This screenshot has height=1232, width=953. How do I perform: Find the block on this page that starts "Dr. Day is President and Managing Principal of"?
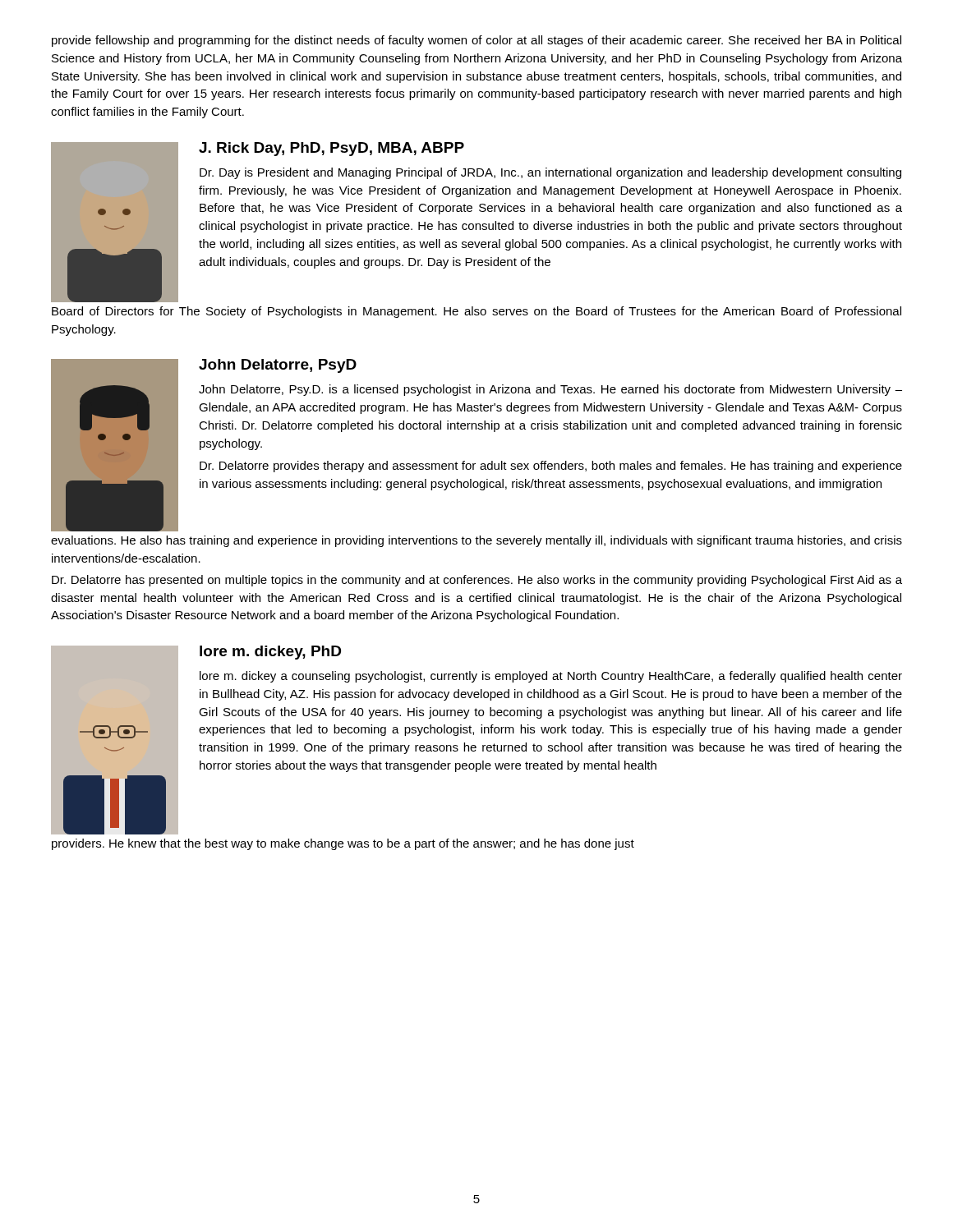[550, 217]
